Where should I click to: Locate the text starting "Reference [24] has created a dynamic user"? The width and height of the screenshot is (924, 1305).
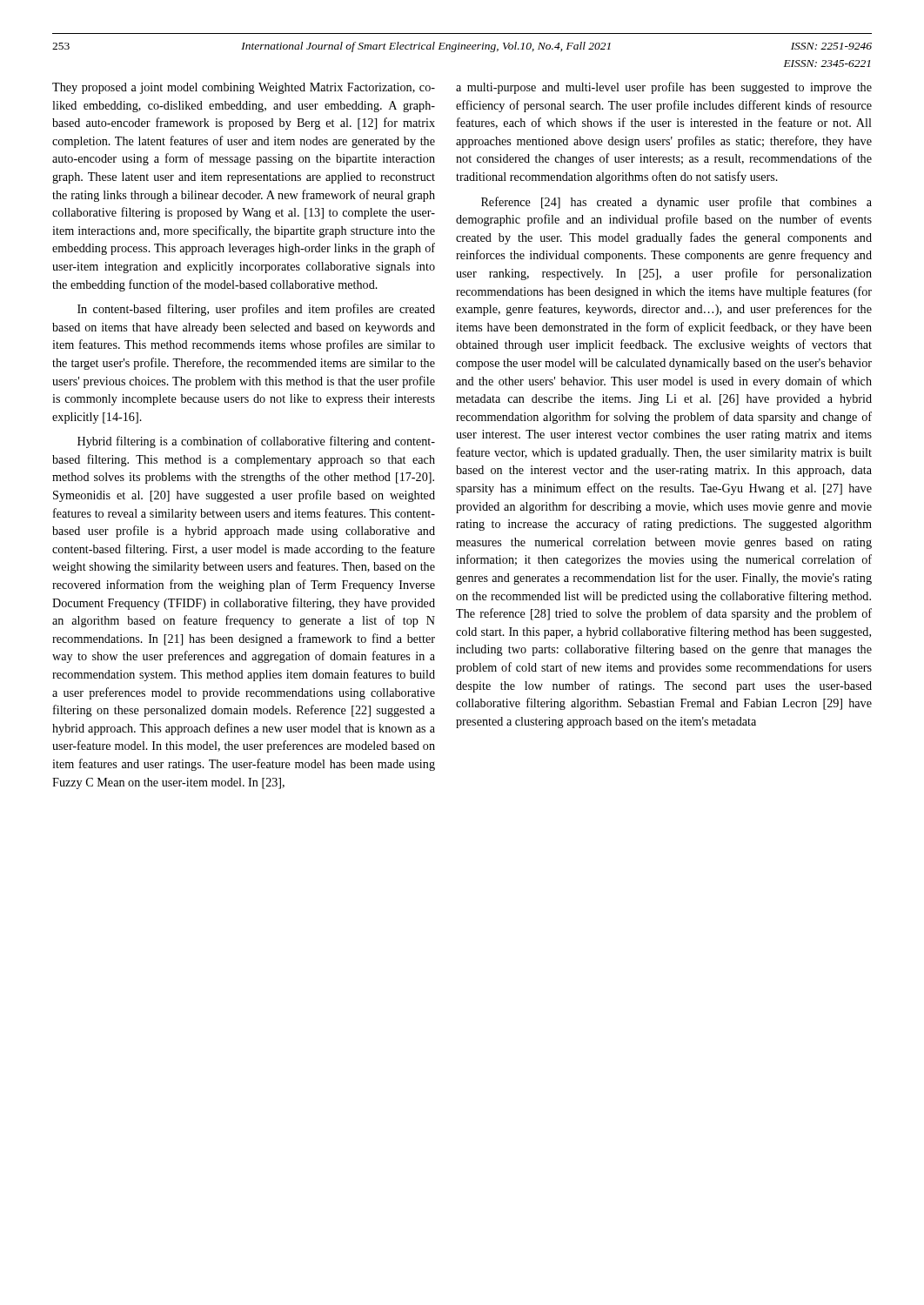click(x=664, y=462)
